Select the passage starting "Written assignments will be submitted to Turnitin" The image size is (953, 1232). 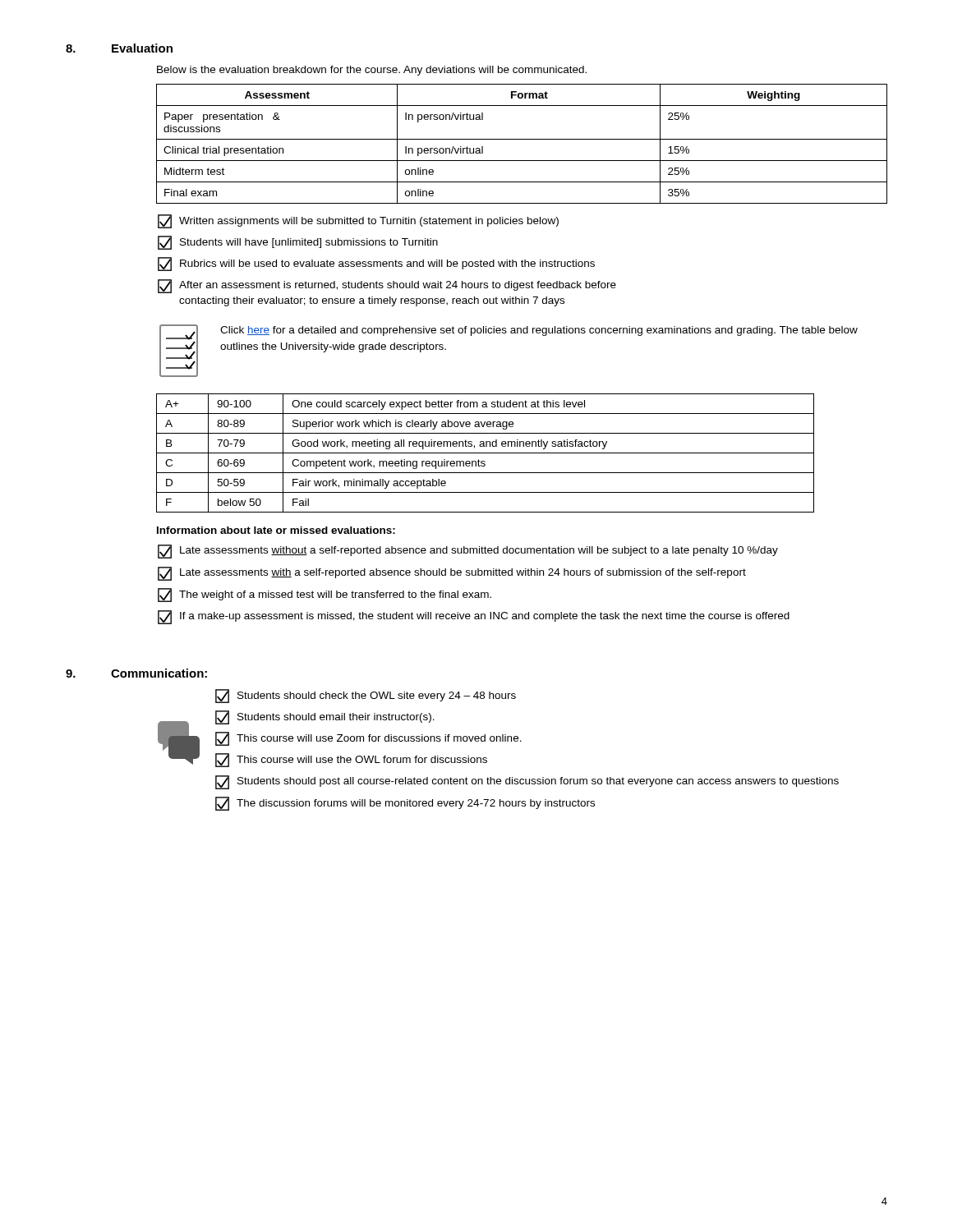522,221
